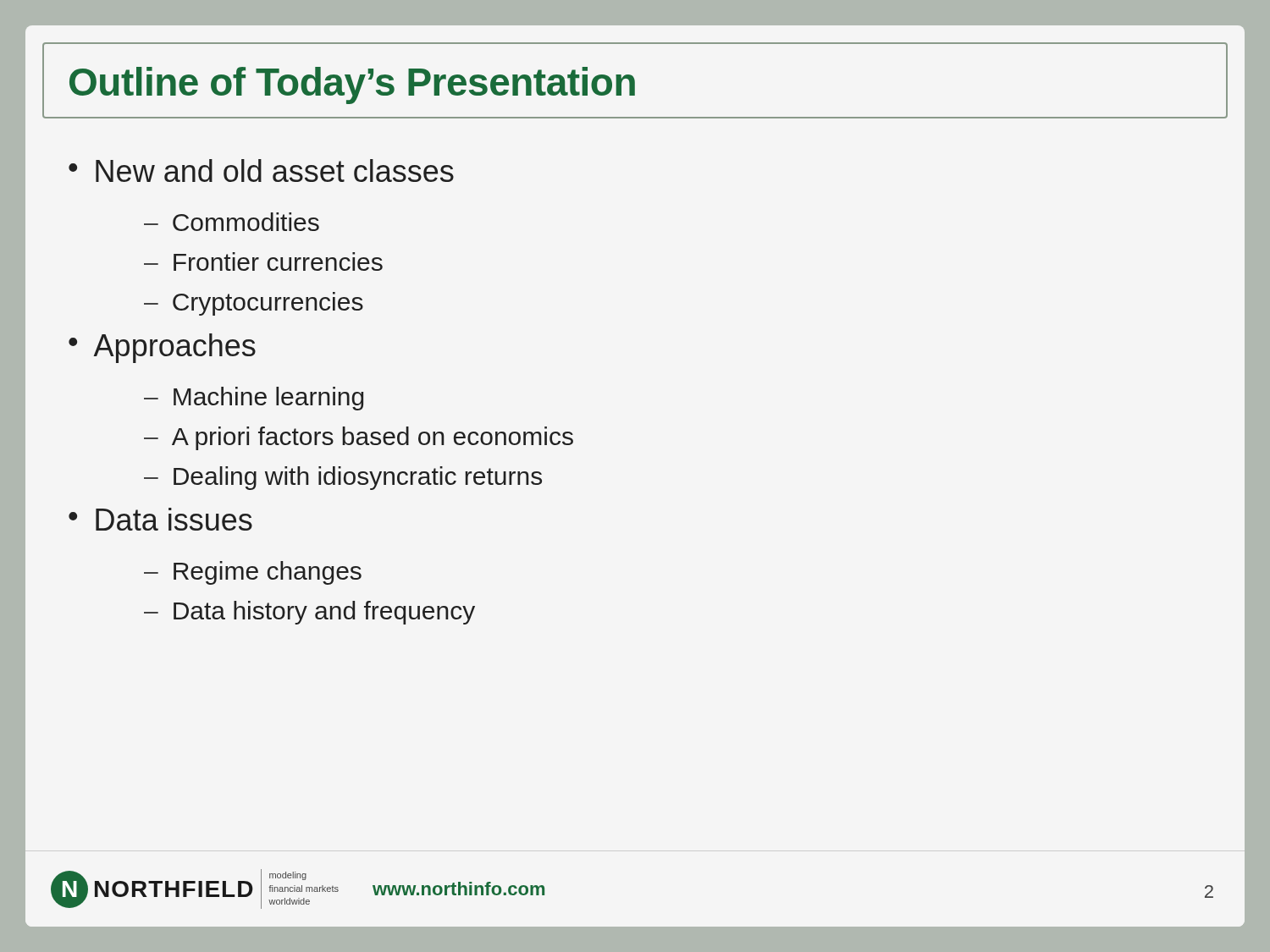The width and height of the screenshot is (1270, 952).
Task: Point to the element starting "• New and old asset classes"
Action: click(x=261, y=171)
